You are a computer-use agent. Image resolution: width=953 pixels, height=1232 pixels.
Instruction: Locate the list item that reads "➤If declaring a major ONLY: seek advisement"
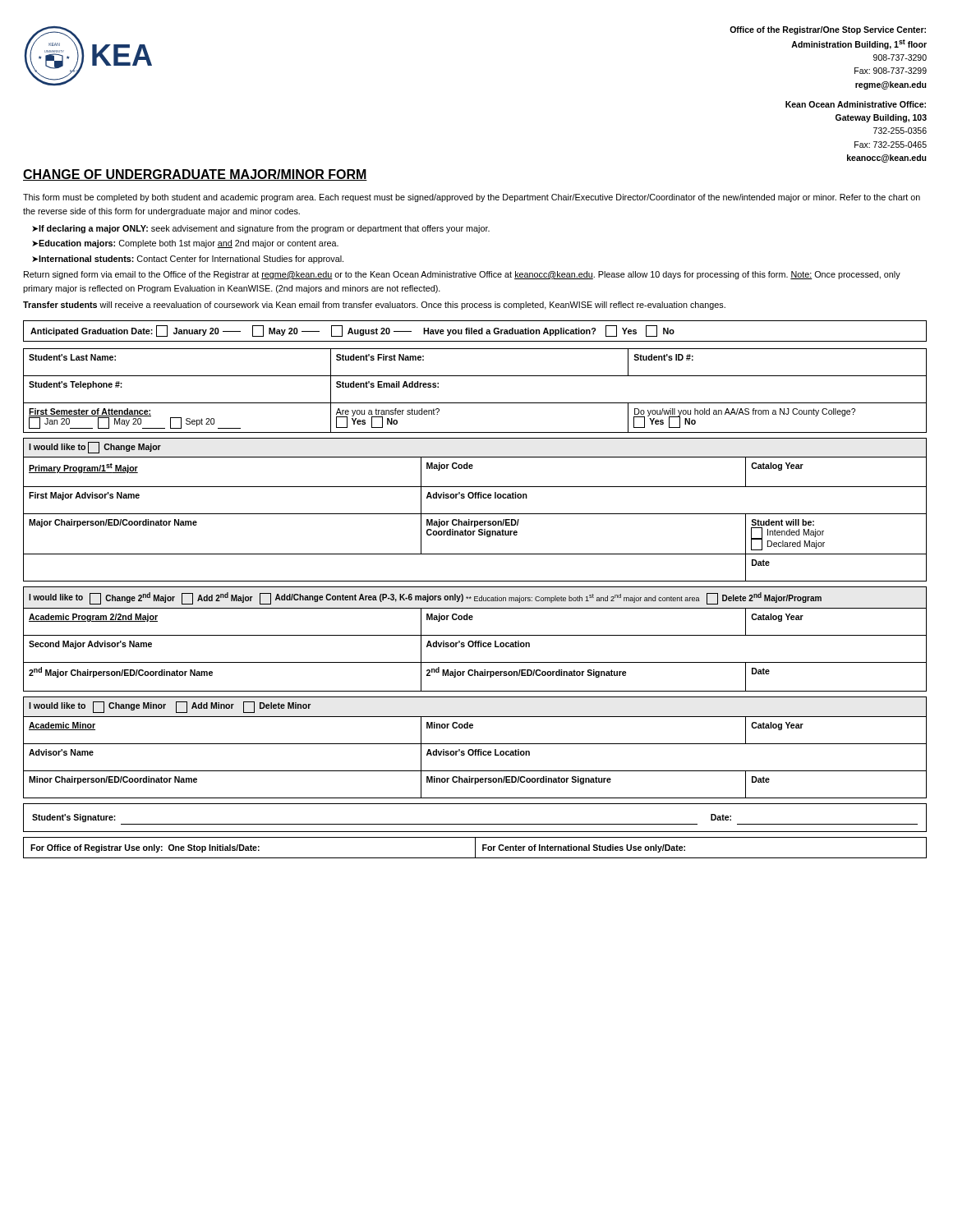(261, 228)
